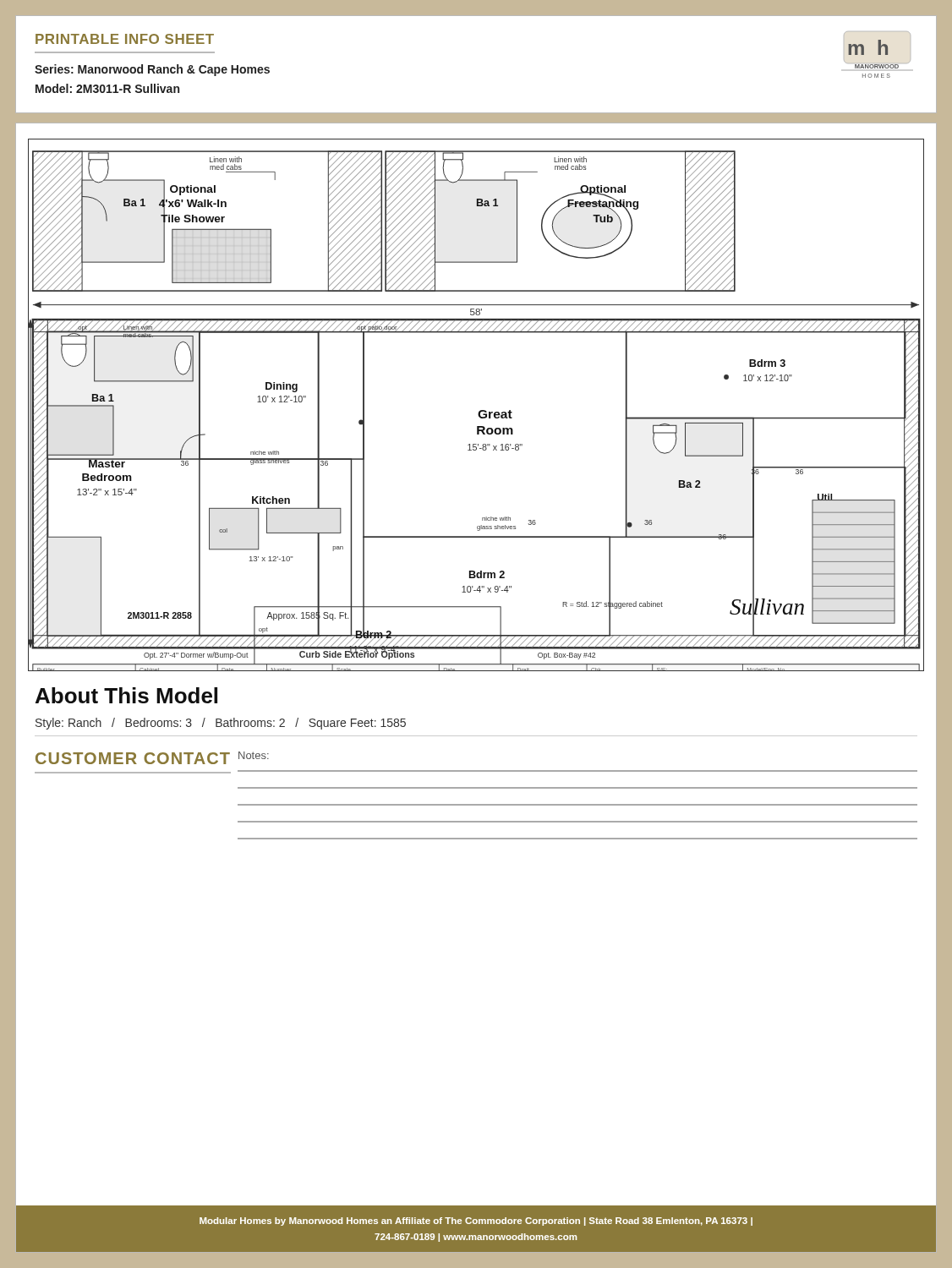952x1268 pixels.
Task: Point to the block starting "About This Model"
Action: (127, 696)
